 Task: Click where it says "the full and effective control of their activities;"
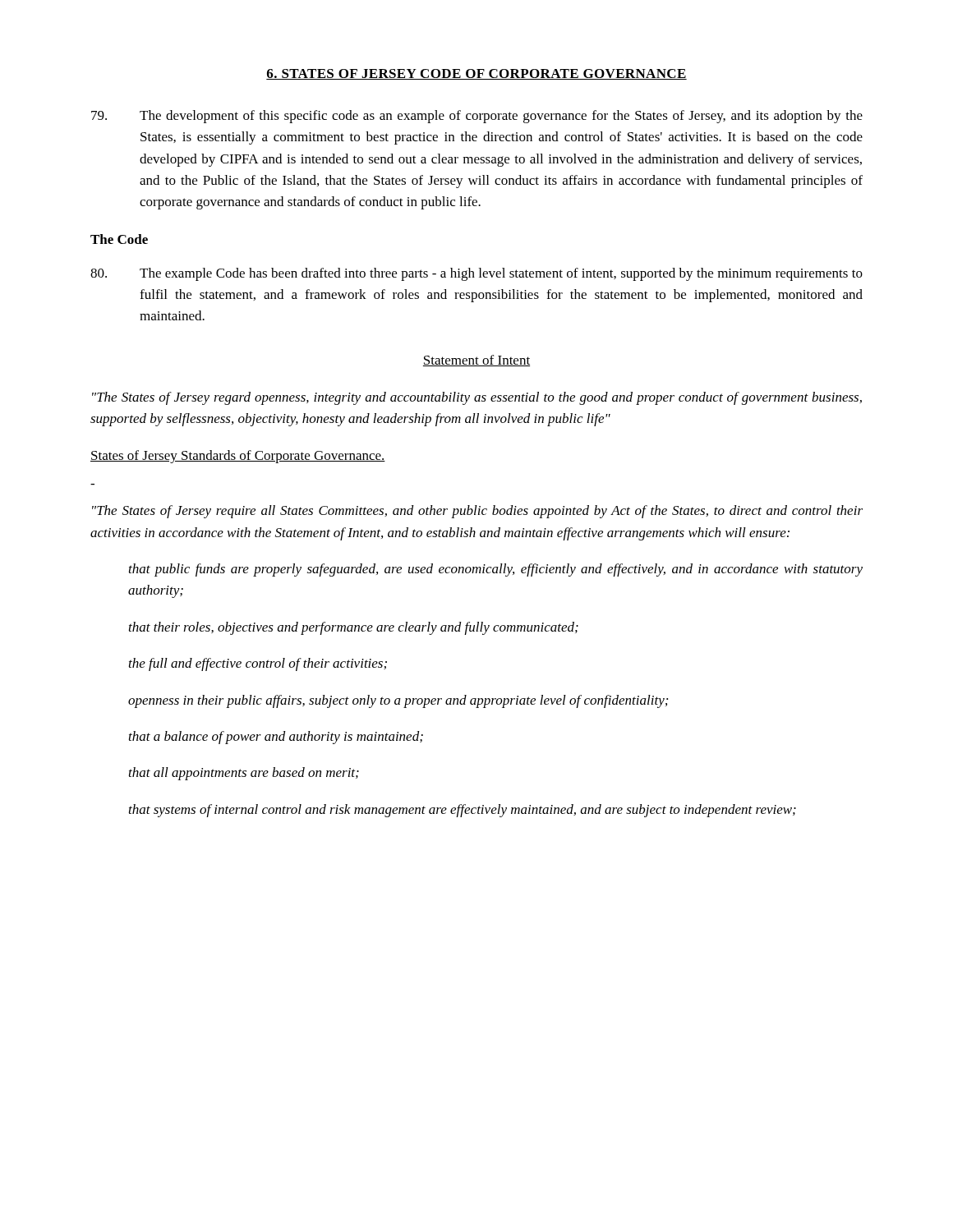tap(258, 663)
